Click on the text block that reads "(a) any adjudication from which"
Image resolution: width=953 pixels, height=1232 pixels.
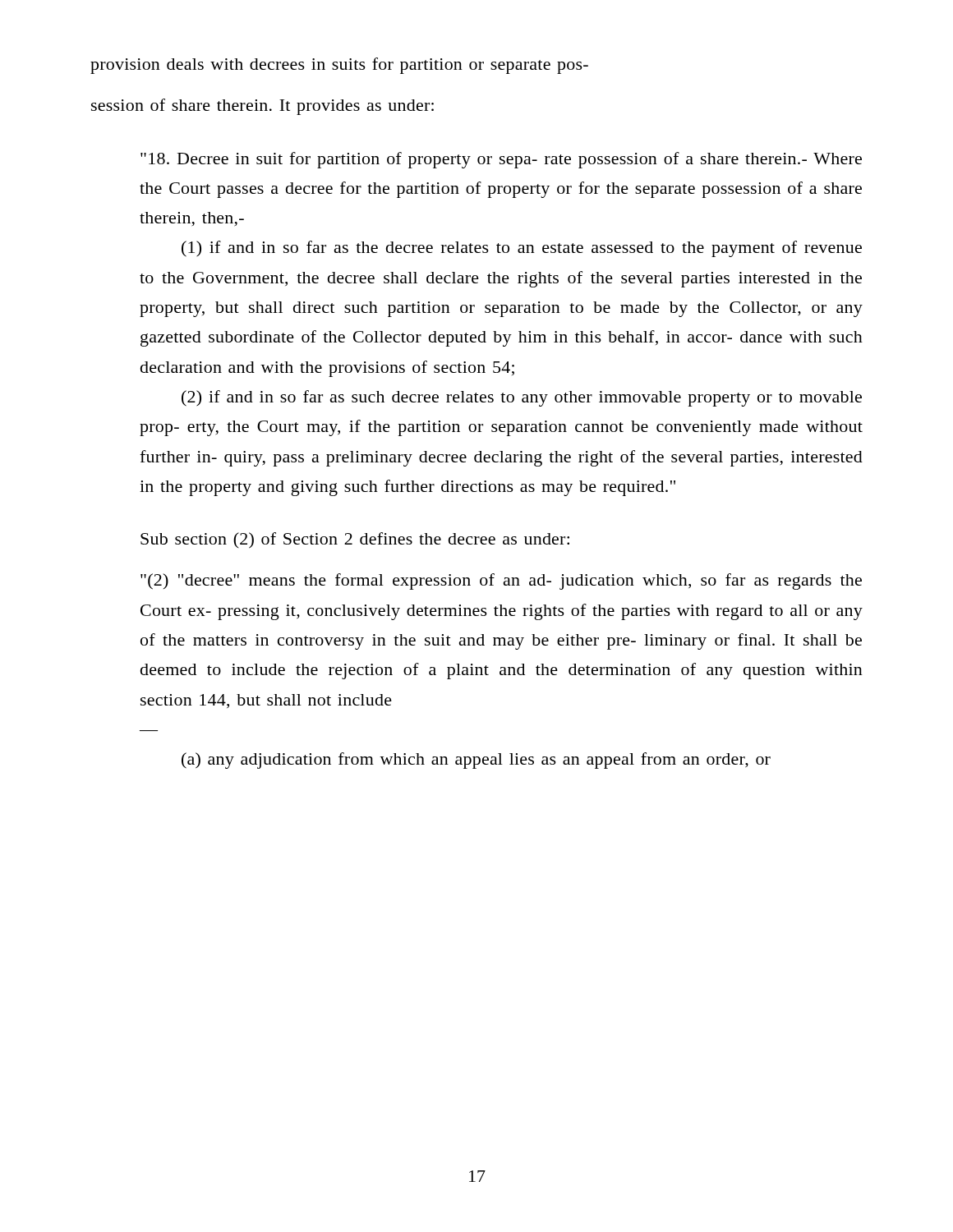(x=522, y=759)
